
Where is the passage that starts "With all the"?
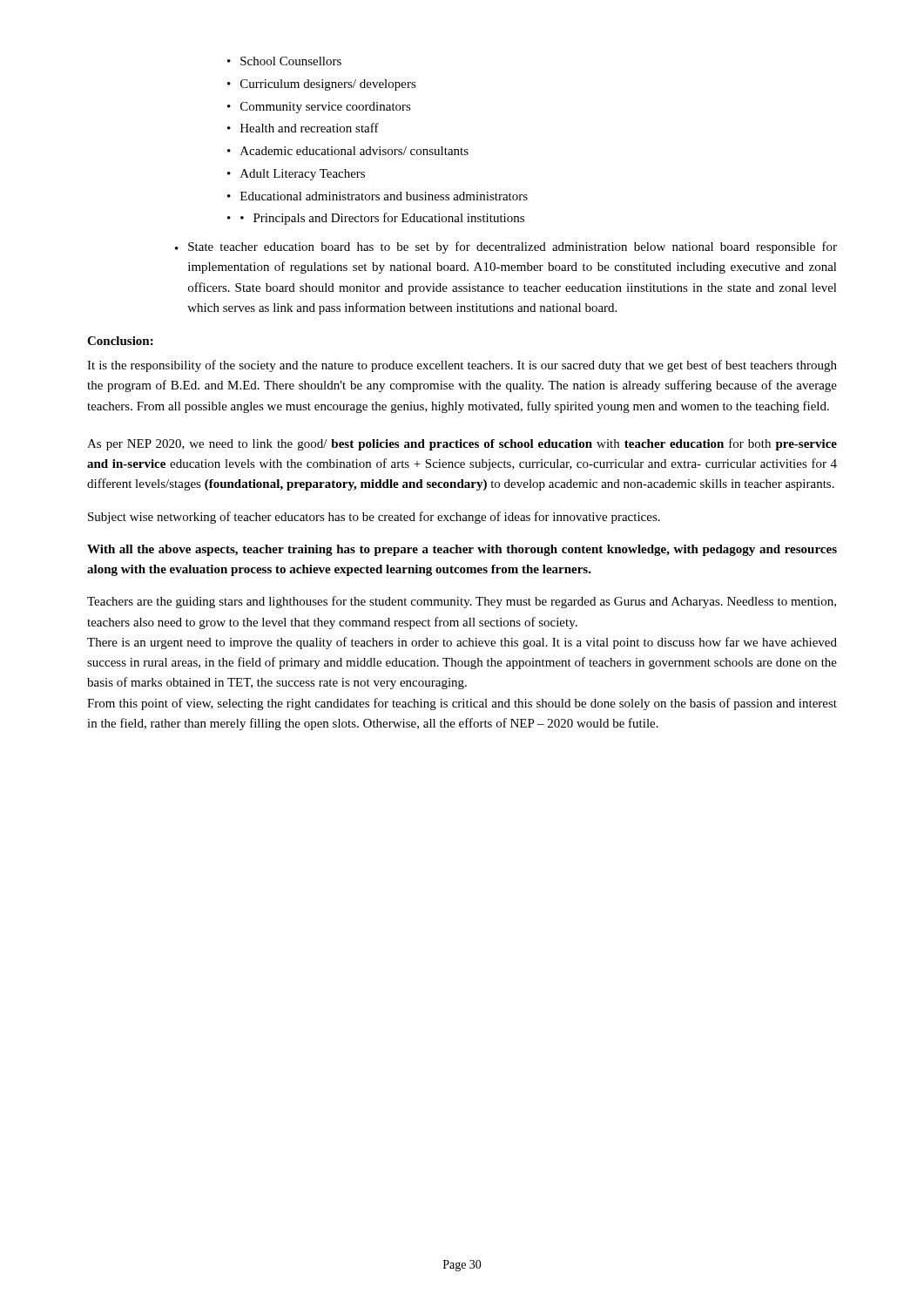click(462, 559)
